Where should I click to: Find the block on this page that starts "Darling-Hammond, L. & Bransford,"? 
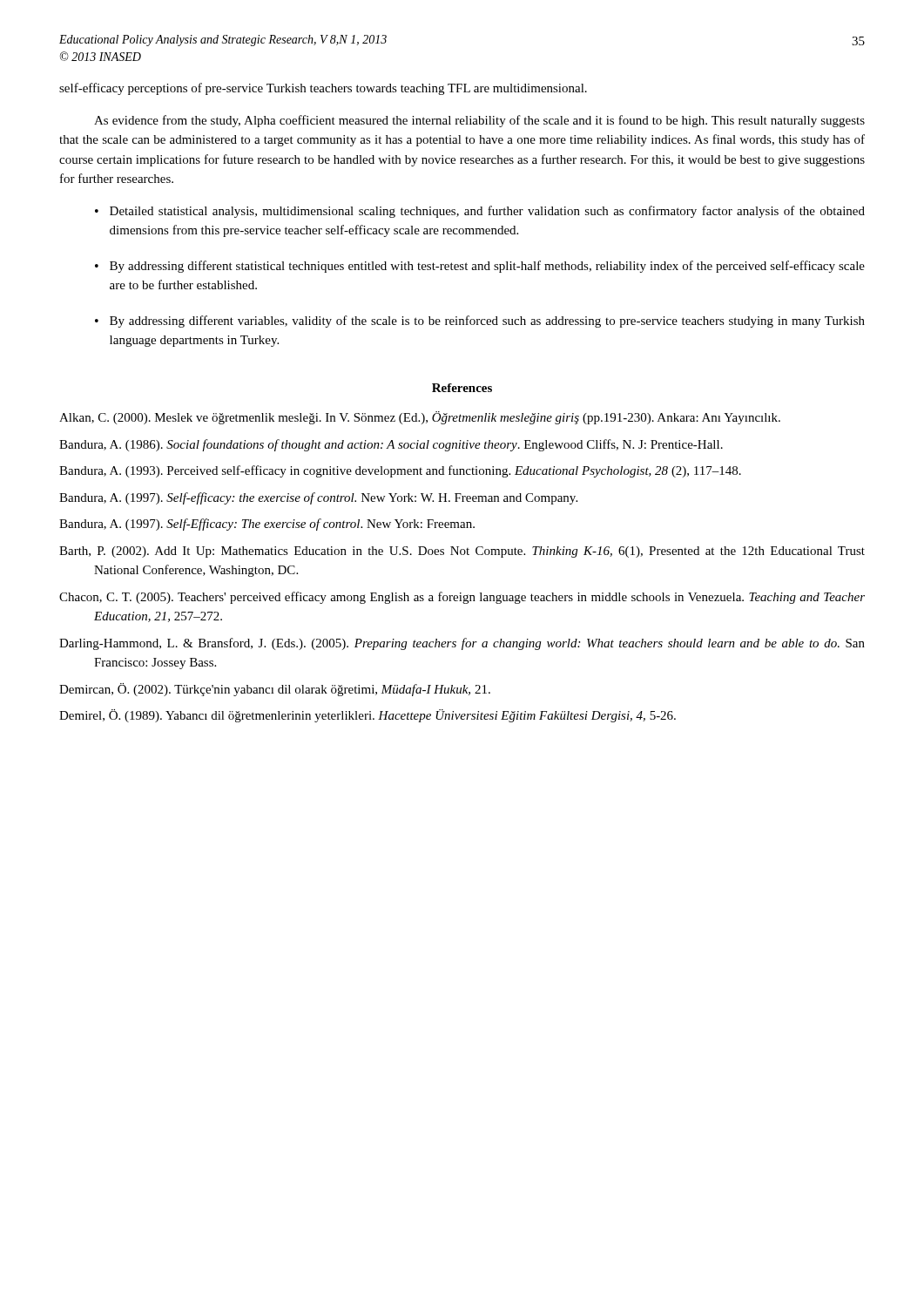point(462,652)
